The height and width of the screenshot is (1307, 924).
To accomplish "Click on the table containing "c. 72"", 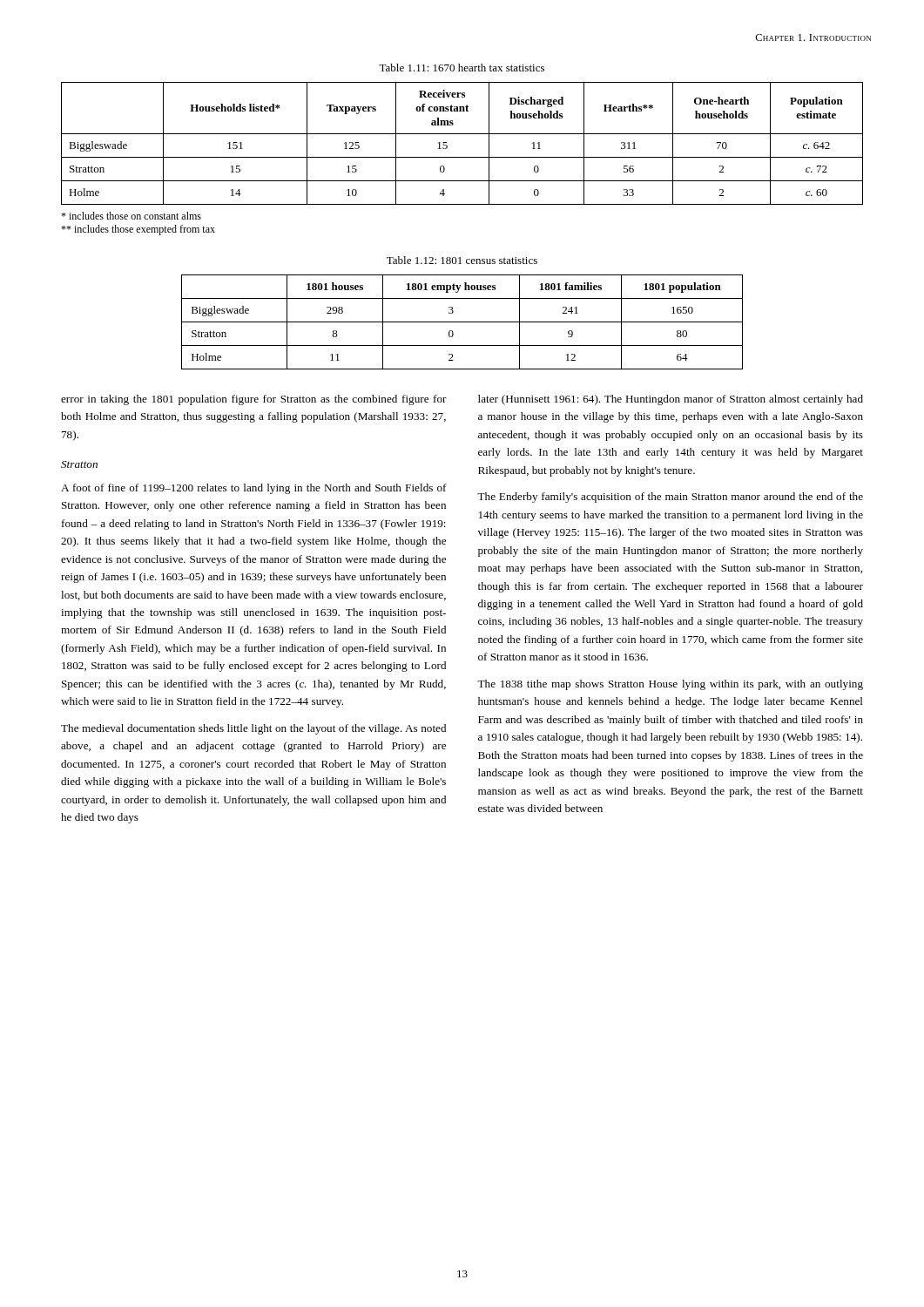I will click(462, 143).
